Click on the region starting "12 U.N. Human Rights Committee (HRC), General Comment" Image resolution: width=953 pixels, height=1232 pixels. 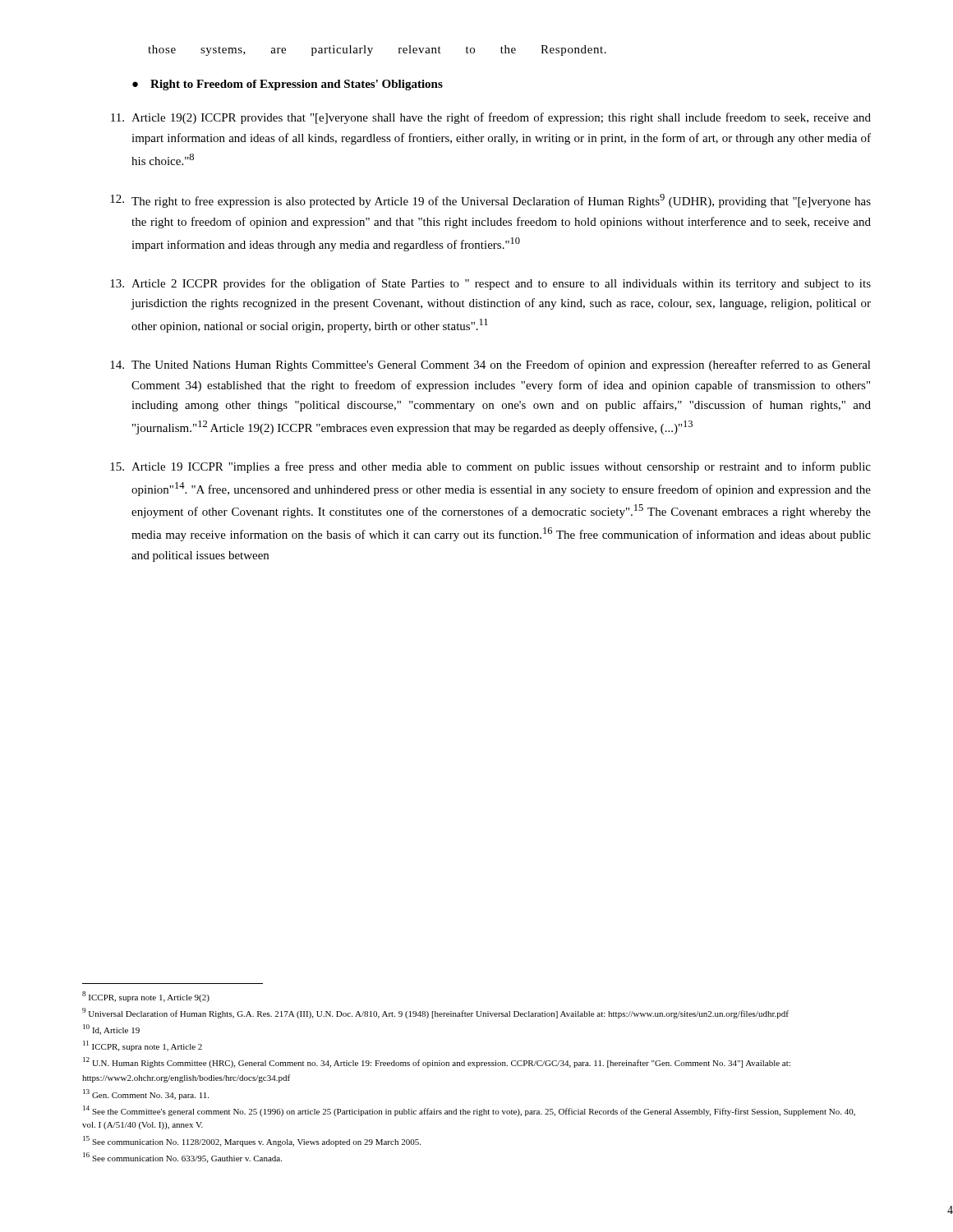tap(437, 1062)
